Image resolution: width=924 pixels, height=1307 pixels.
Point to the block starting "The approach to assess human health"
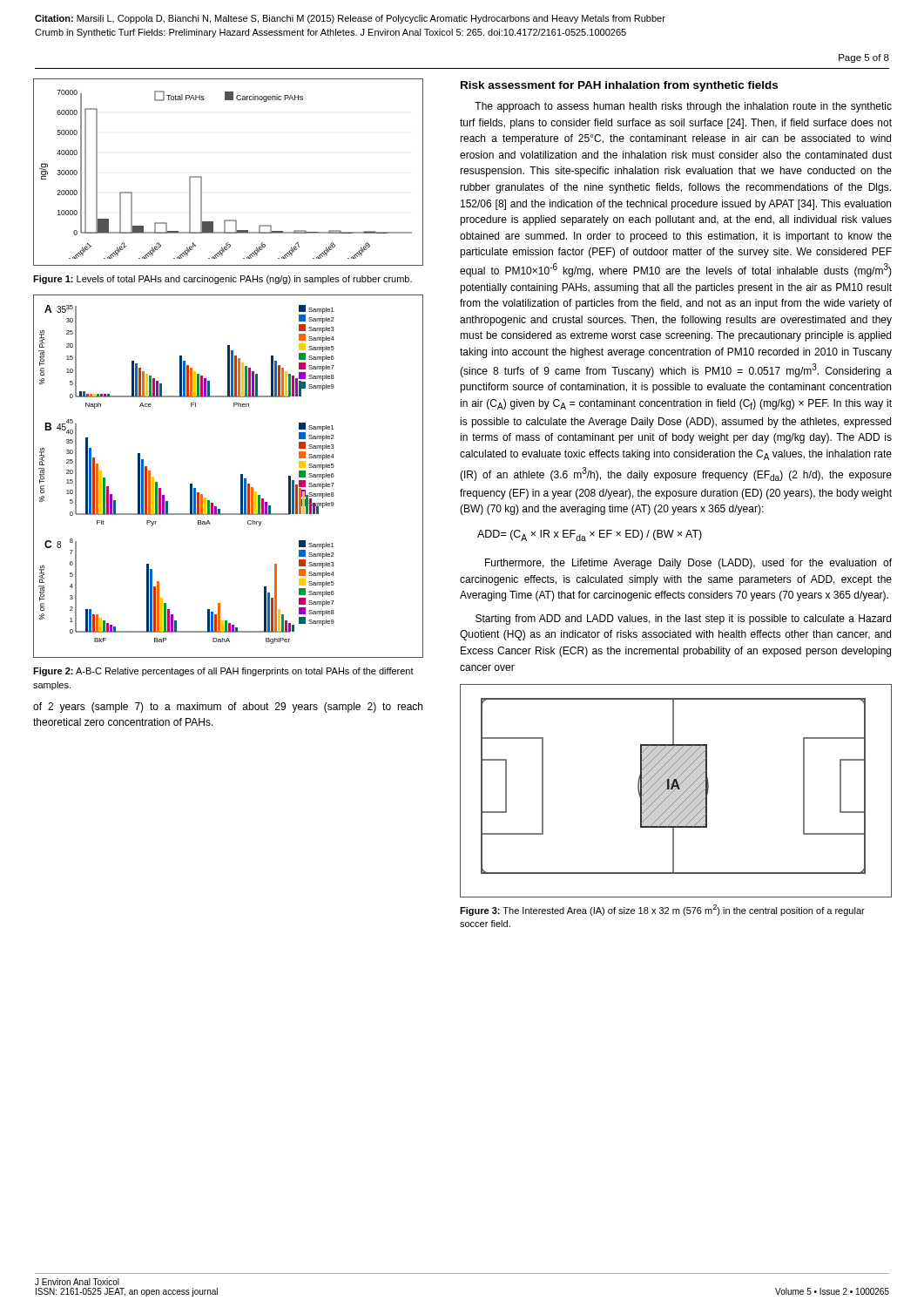[676, 308]
